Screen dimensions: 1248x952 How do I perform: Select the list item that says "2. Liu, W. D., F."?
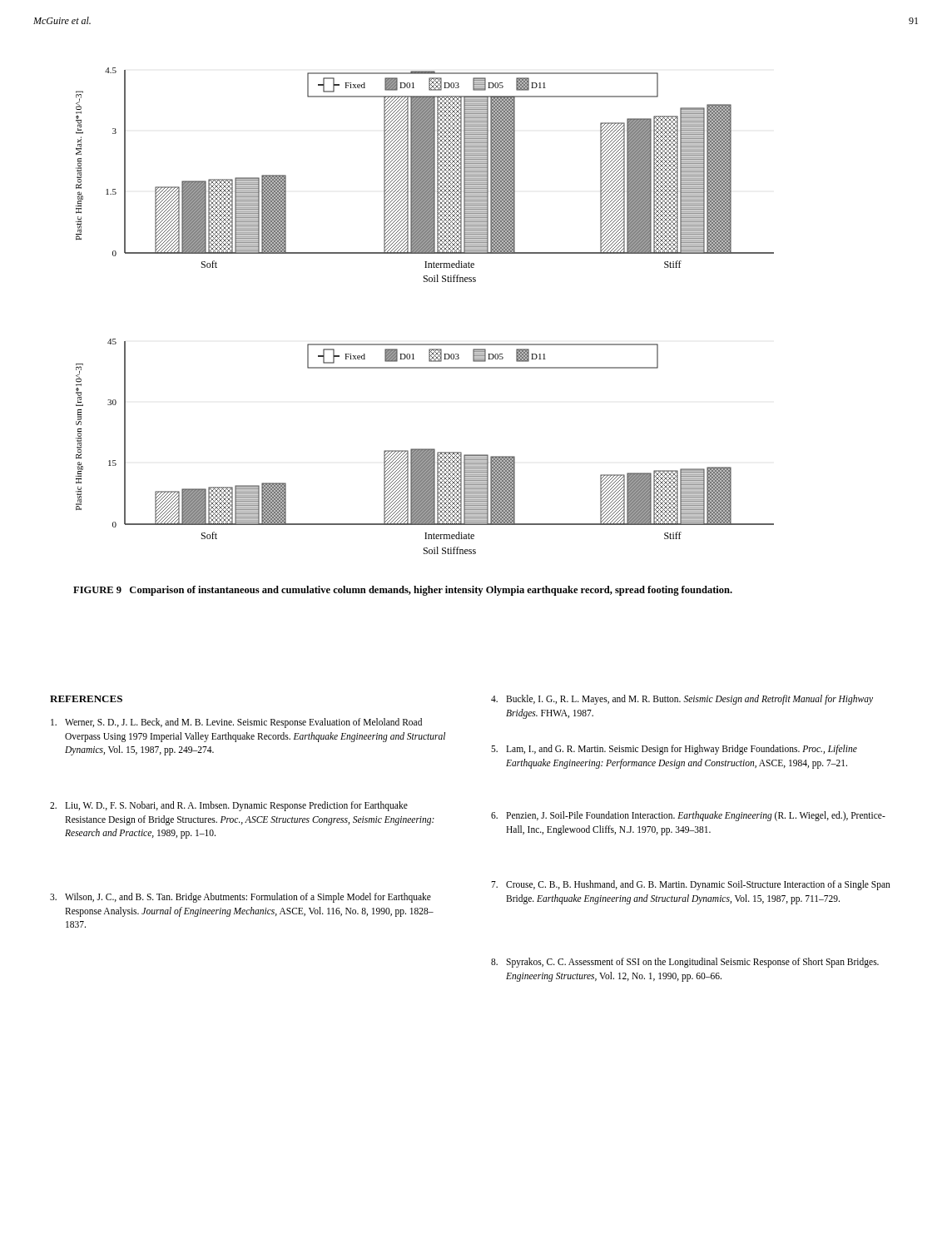coord(249,819)
